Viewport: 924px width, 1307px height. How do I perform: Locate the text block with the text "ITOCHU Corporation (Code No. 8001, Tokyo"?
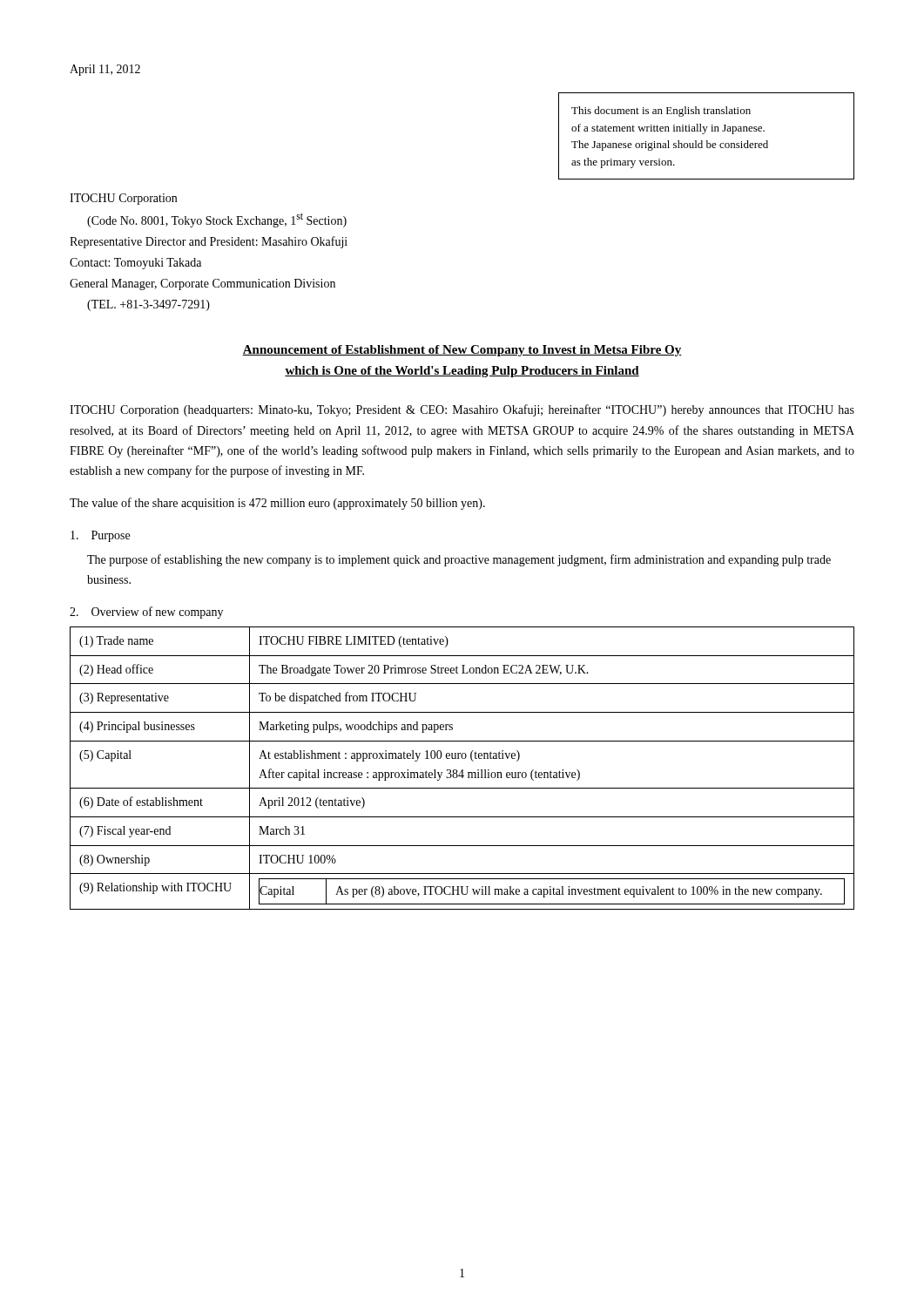click(209, 251)
